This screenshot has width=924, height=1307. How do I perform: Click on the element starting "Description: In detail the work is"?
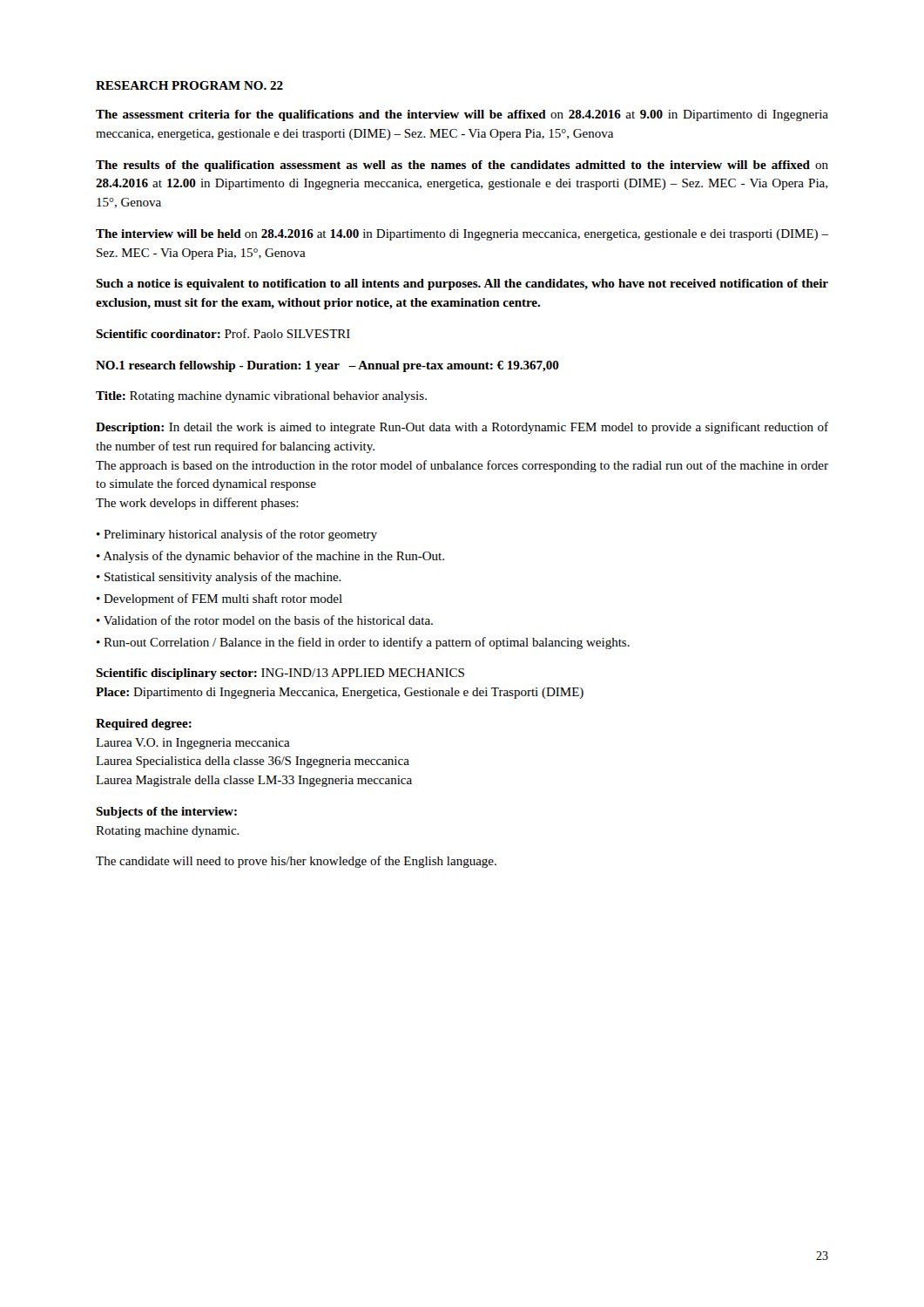point(462,465)
